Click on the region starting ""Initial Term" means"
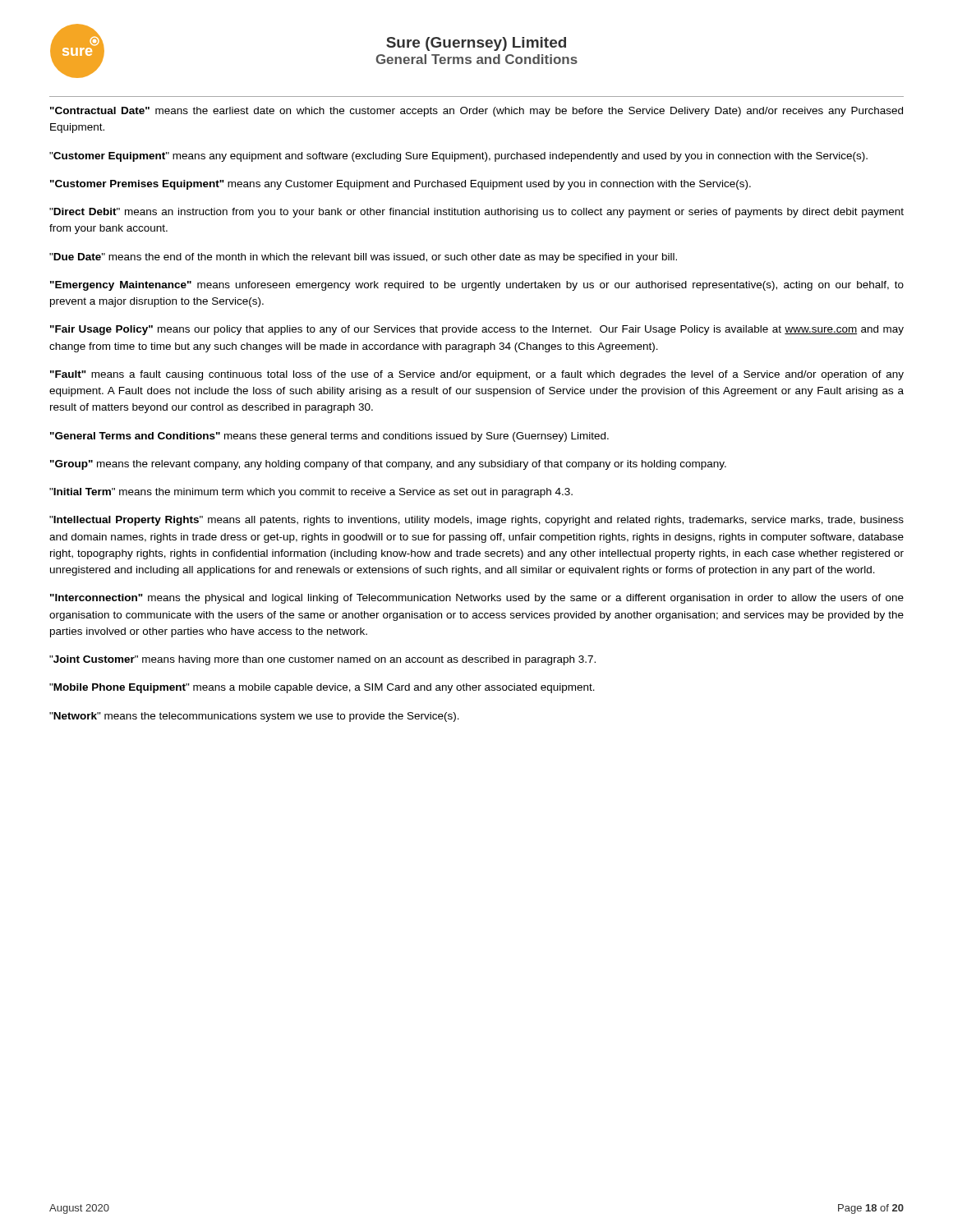Image resolution: width=953 pixels, height=1232 pixels. [x=311, y=492]
